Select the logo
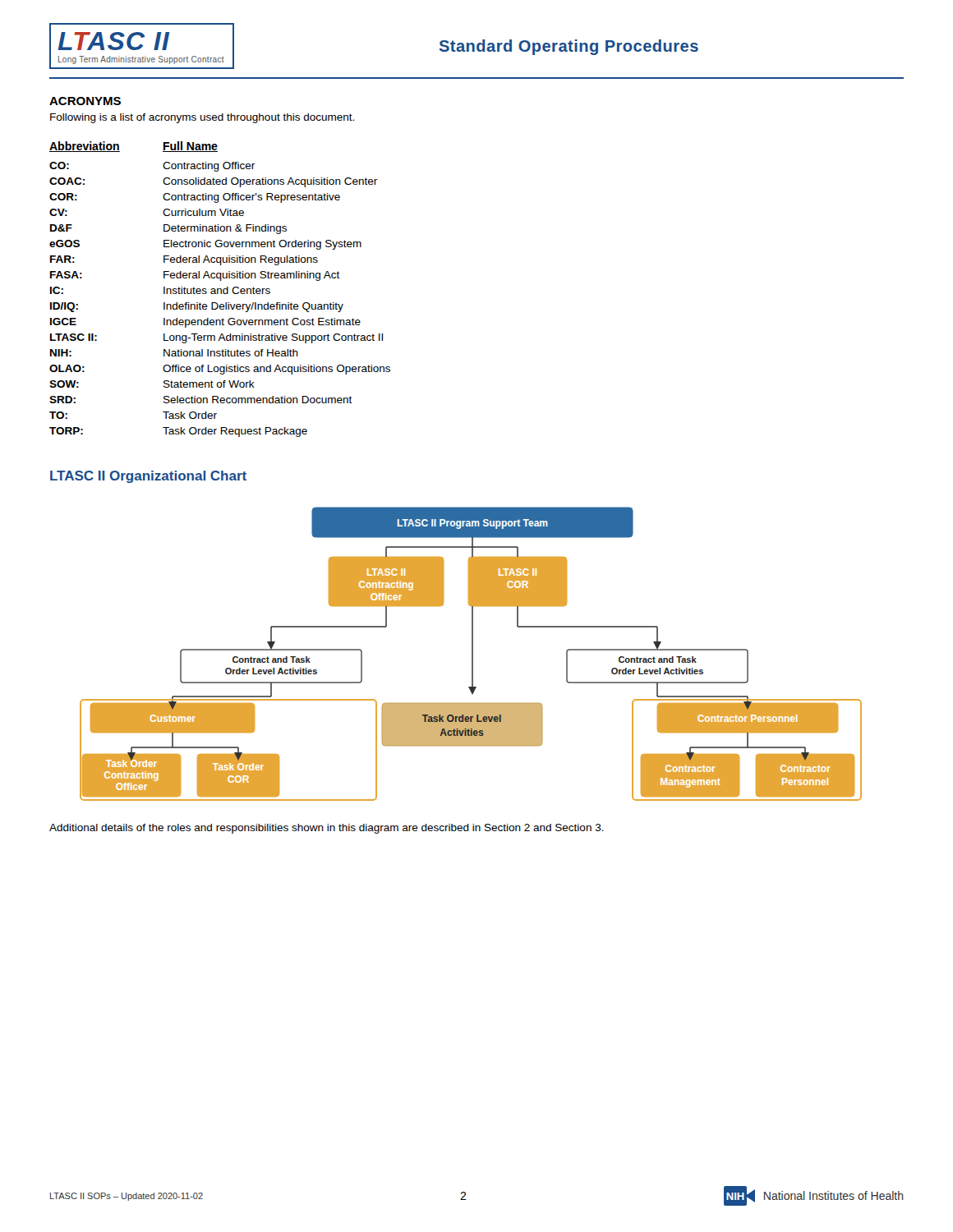The image size is (953, 1232). pyautogui.click(x=142, y=46)
